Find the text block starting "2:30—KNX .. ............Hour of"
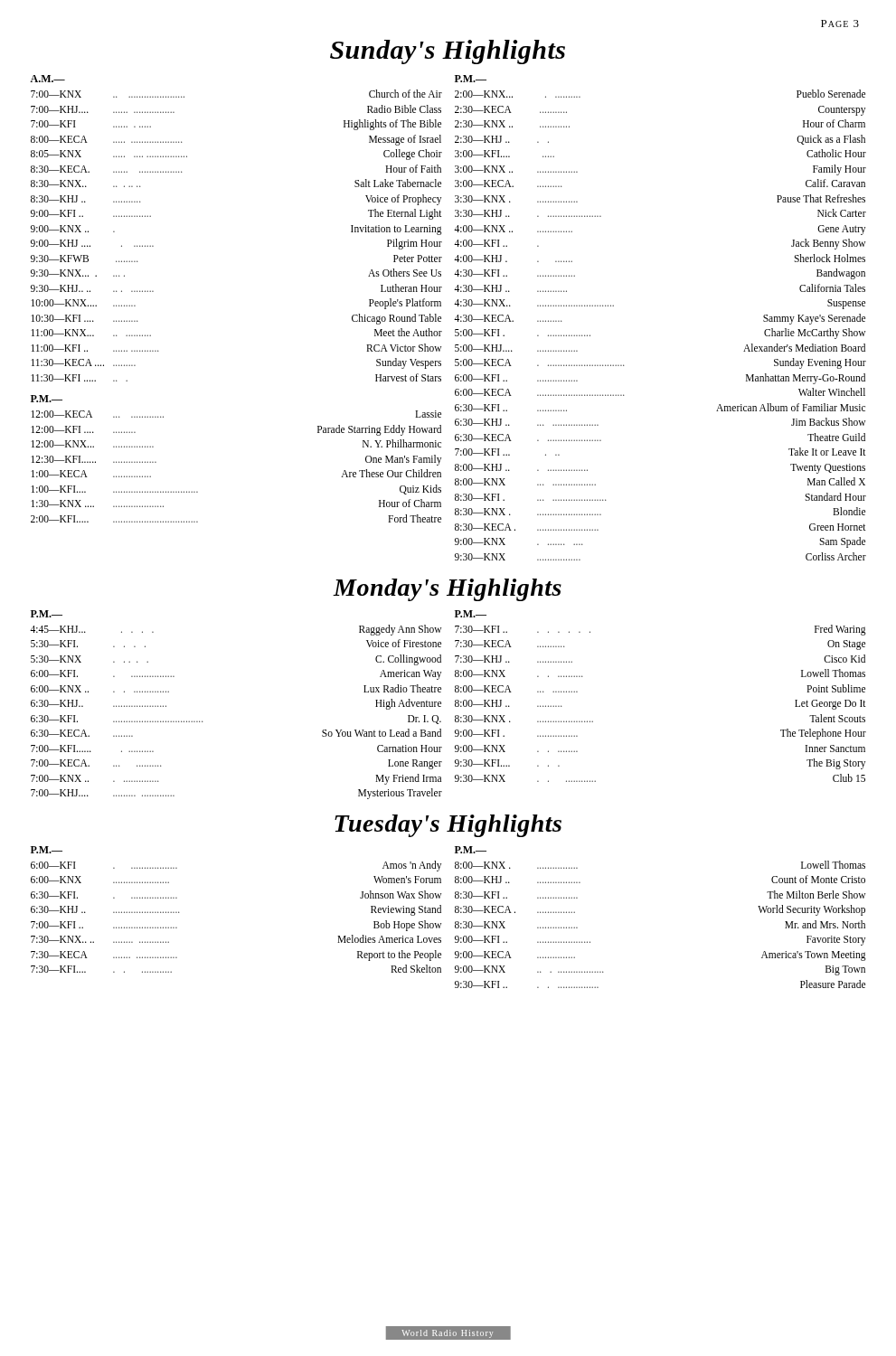The width and height of the screenshot is (896, 1356). pyautogui.click(x=484, y=123)
